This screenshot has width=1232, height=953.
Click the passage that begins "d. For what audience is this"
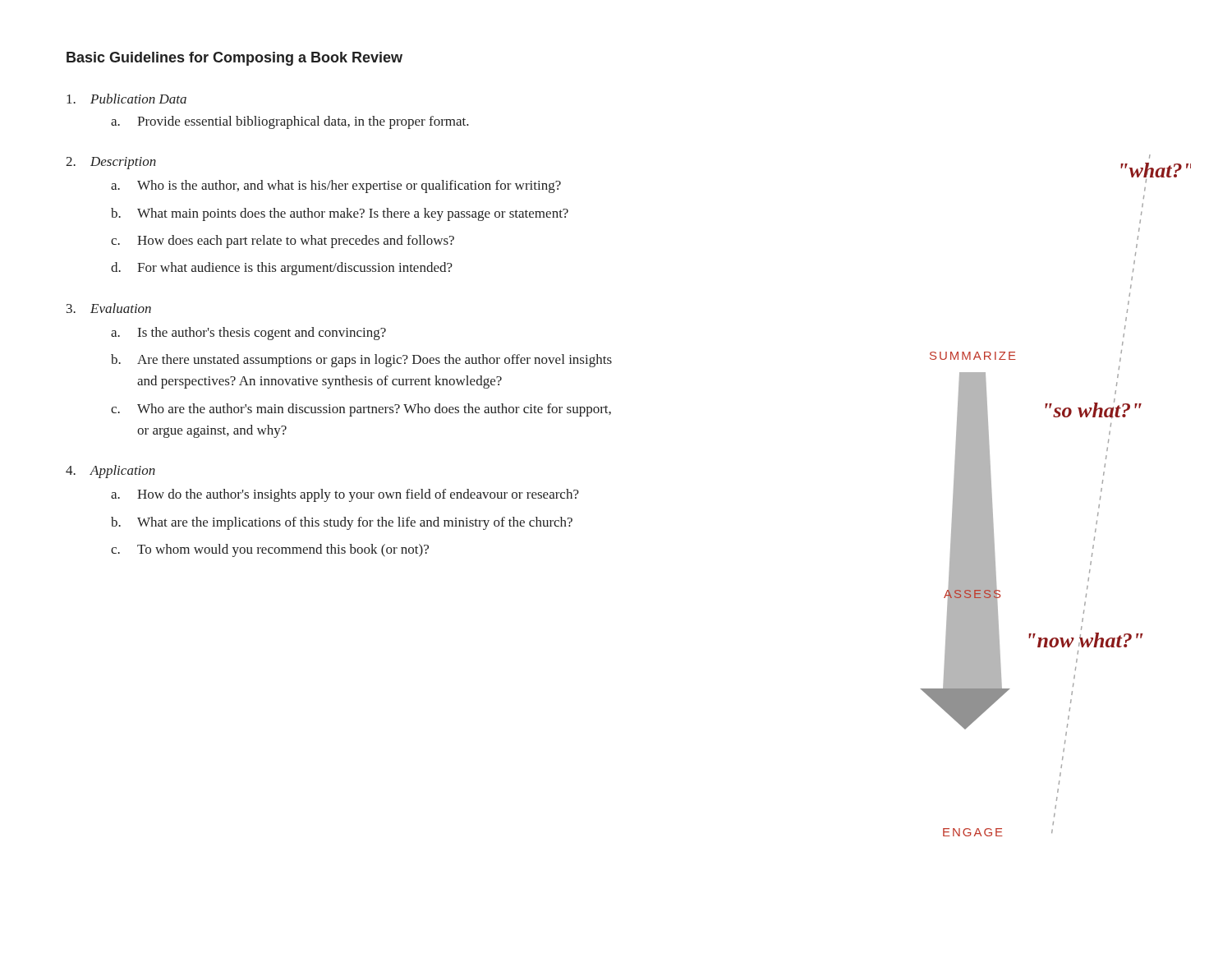[282, 268]
